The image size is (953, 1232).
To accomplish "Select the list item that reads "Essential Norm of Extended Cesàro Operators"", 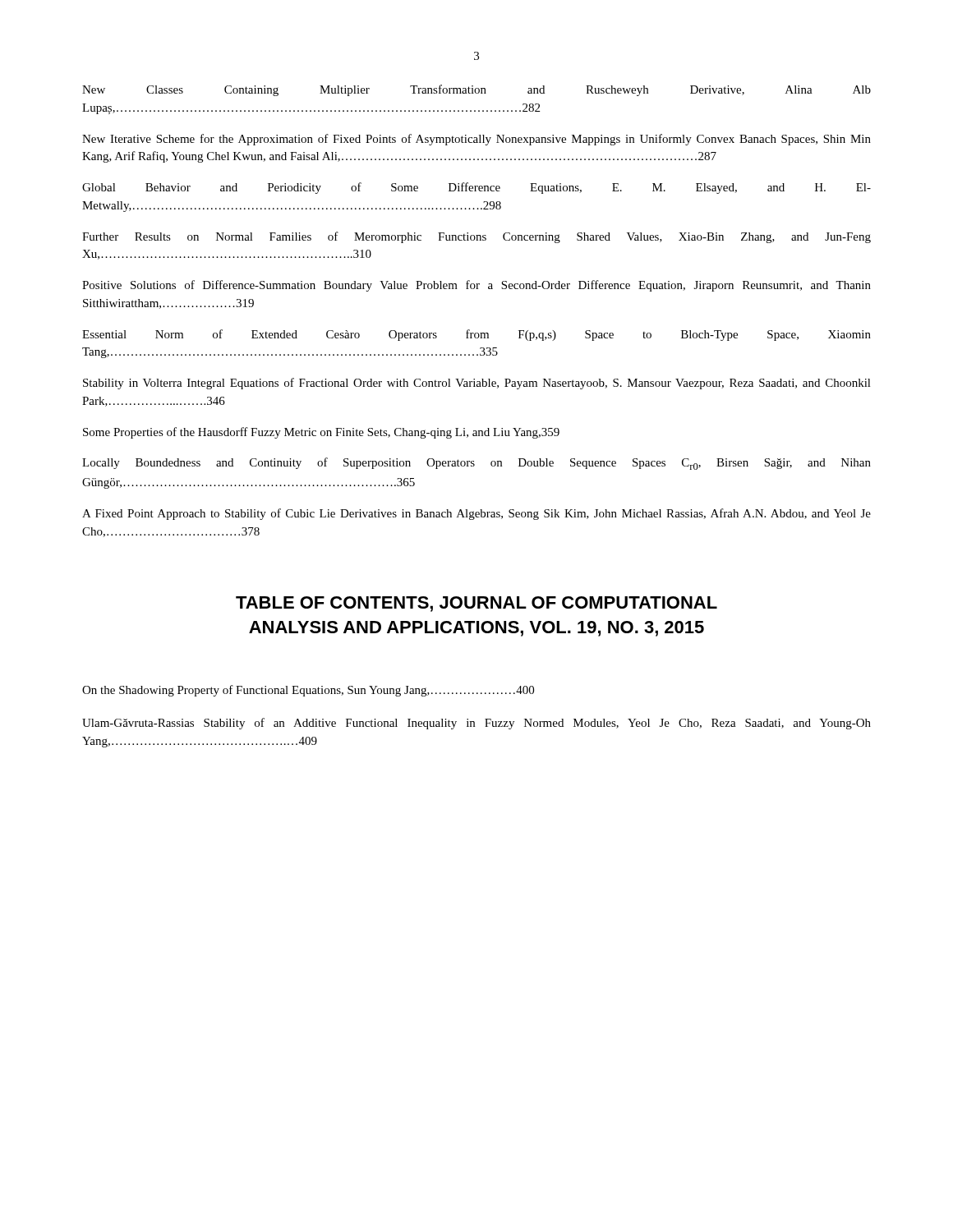I will click(x=476, y=343).
